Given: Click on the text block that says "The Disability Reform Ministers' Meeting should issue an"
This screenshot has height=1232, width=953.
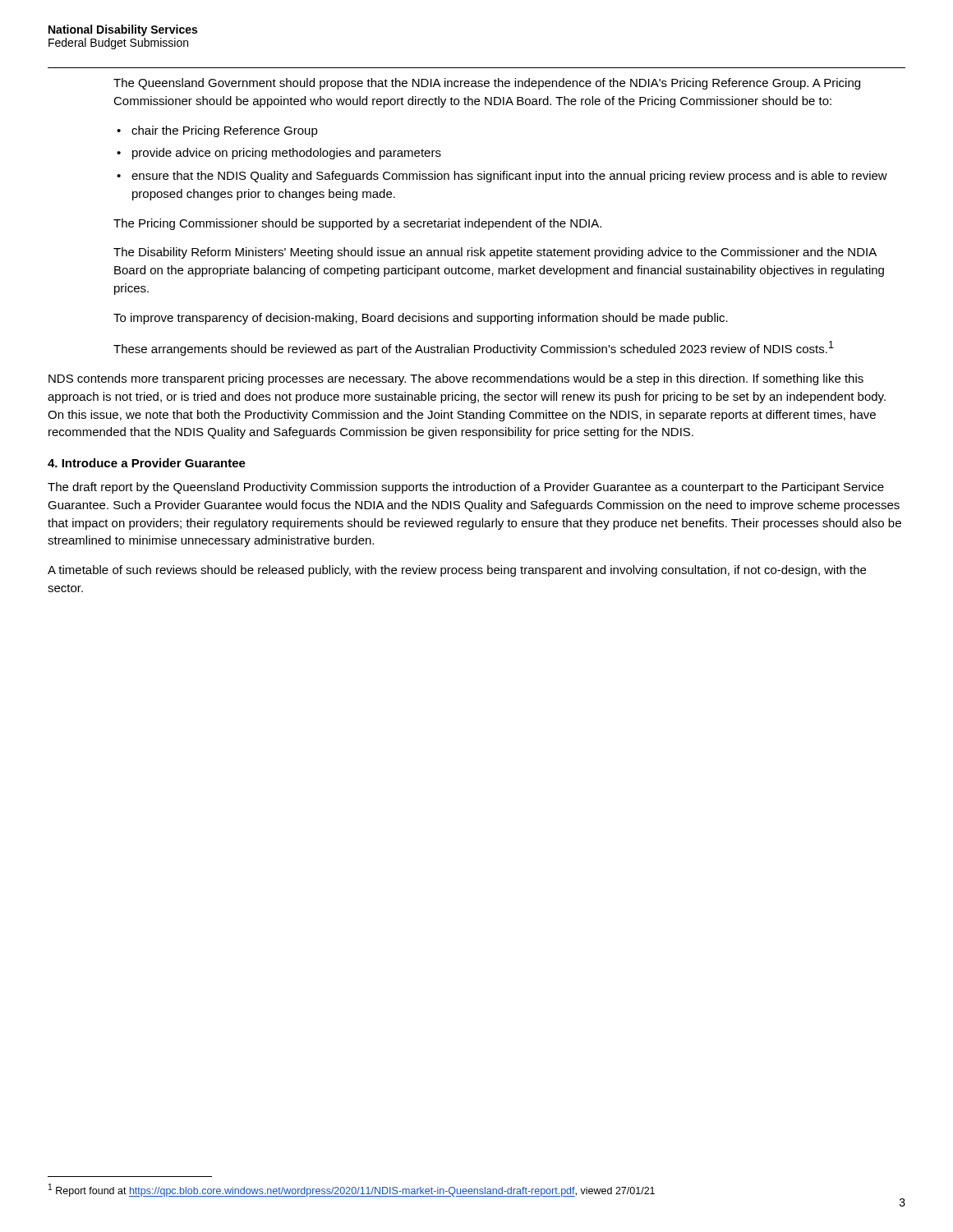Looking at the screenshot, I should [x=499, y=270].
